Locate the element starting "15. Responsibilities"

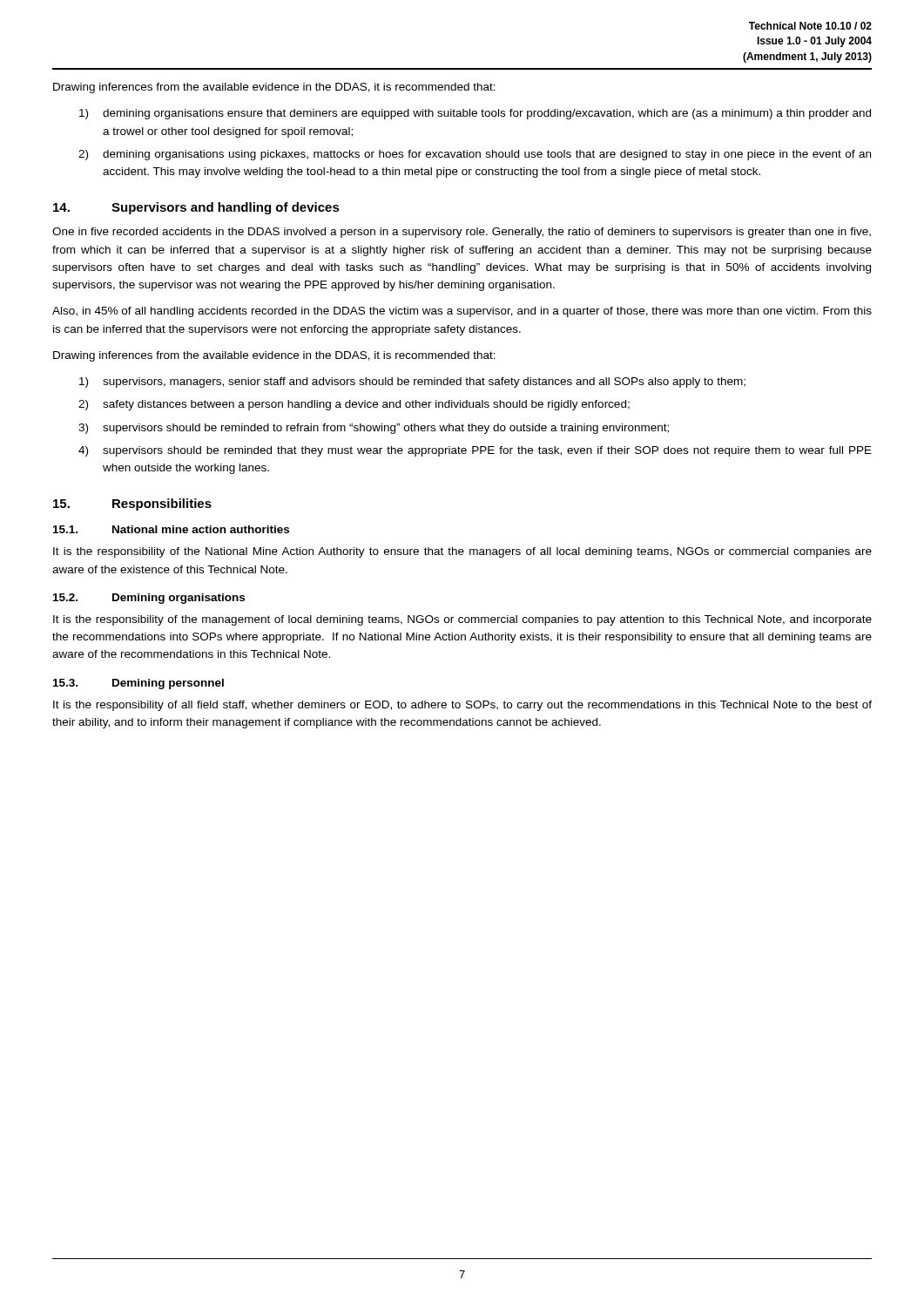pyautogui.click(x=132, y=503)
